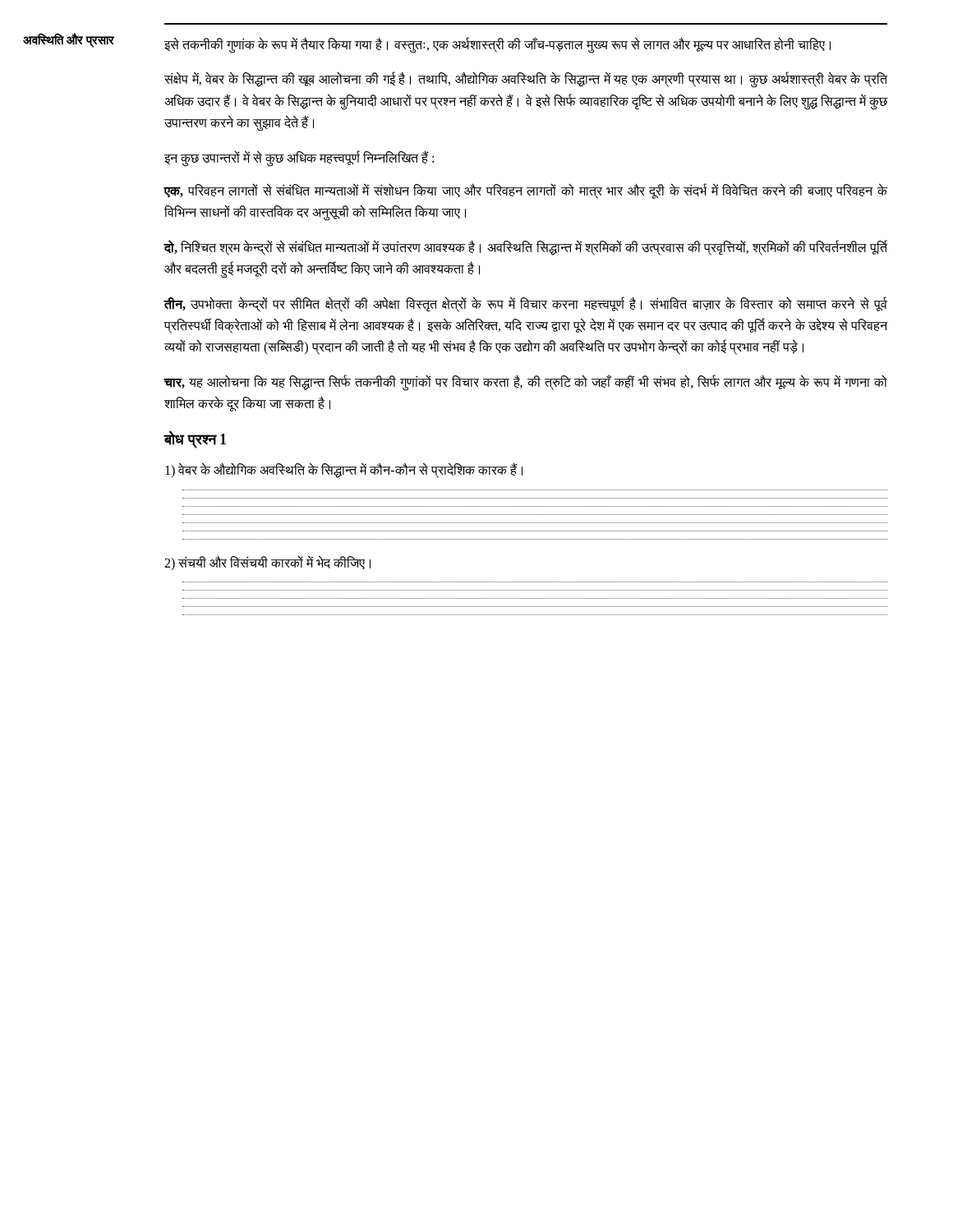Where is the passage that starts "संक्षेप में, वेबर के सिद्धान्त की"?

click(x=526, y=101)
